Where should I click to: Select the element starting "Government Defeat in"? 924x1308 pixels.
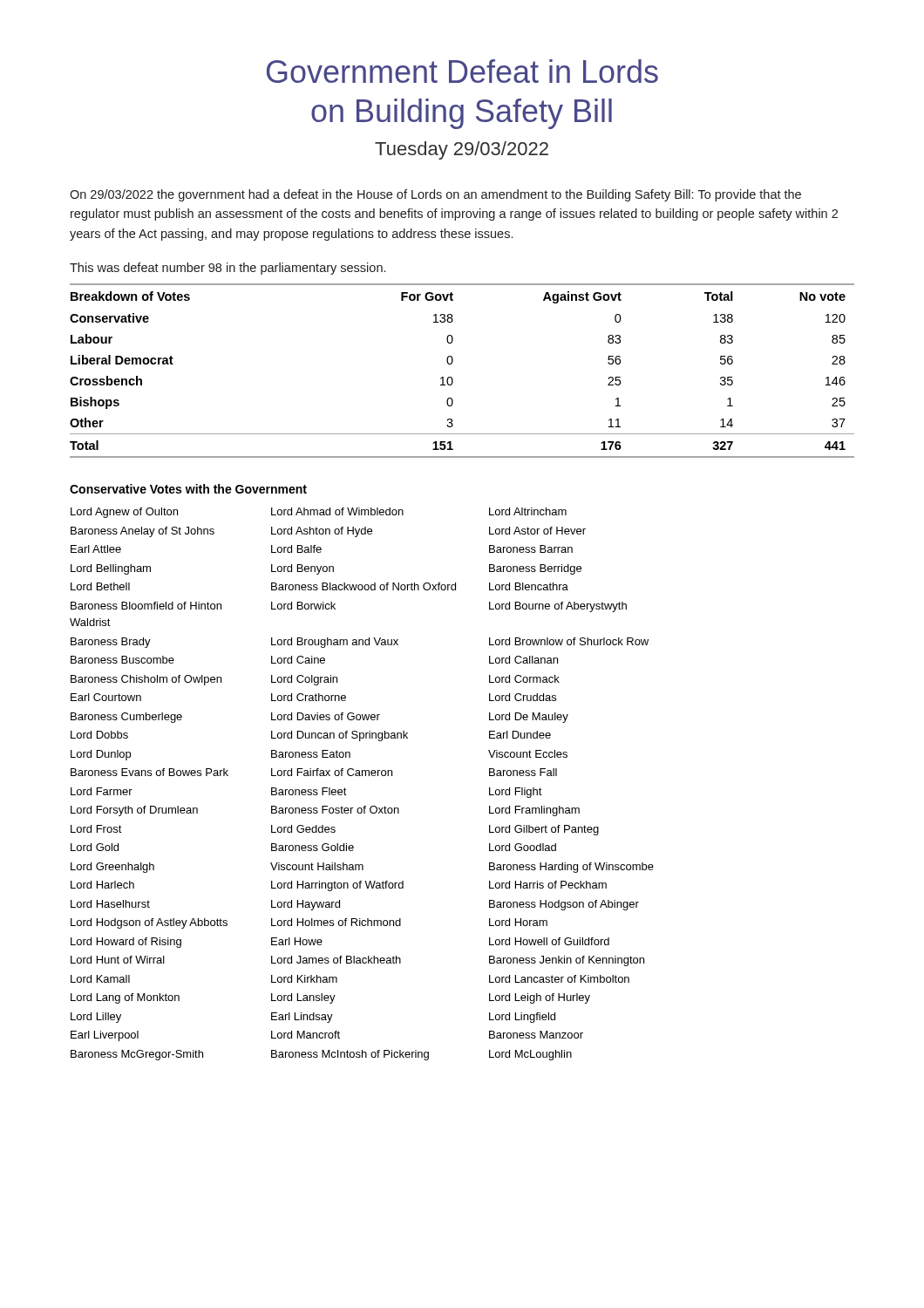462,106
